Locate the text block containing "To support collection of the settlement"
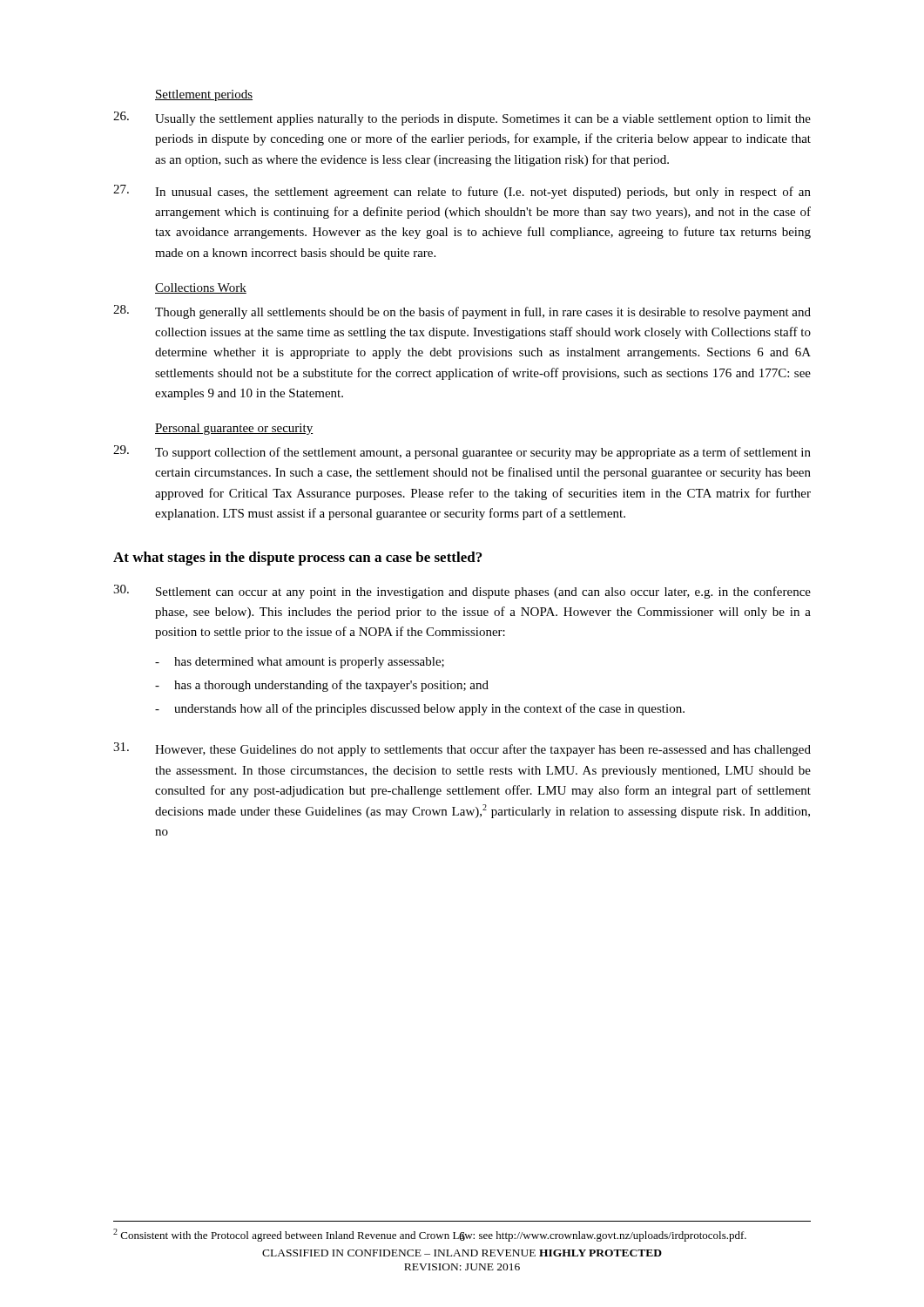Image resolution: width=924 pixels, height=1307 pixels. tap(462, 483)
